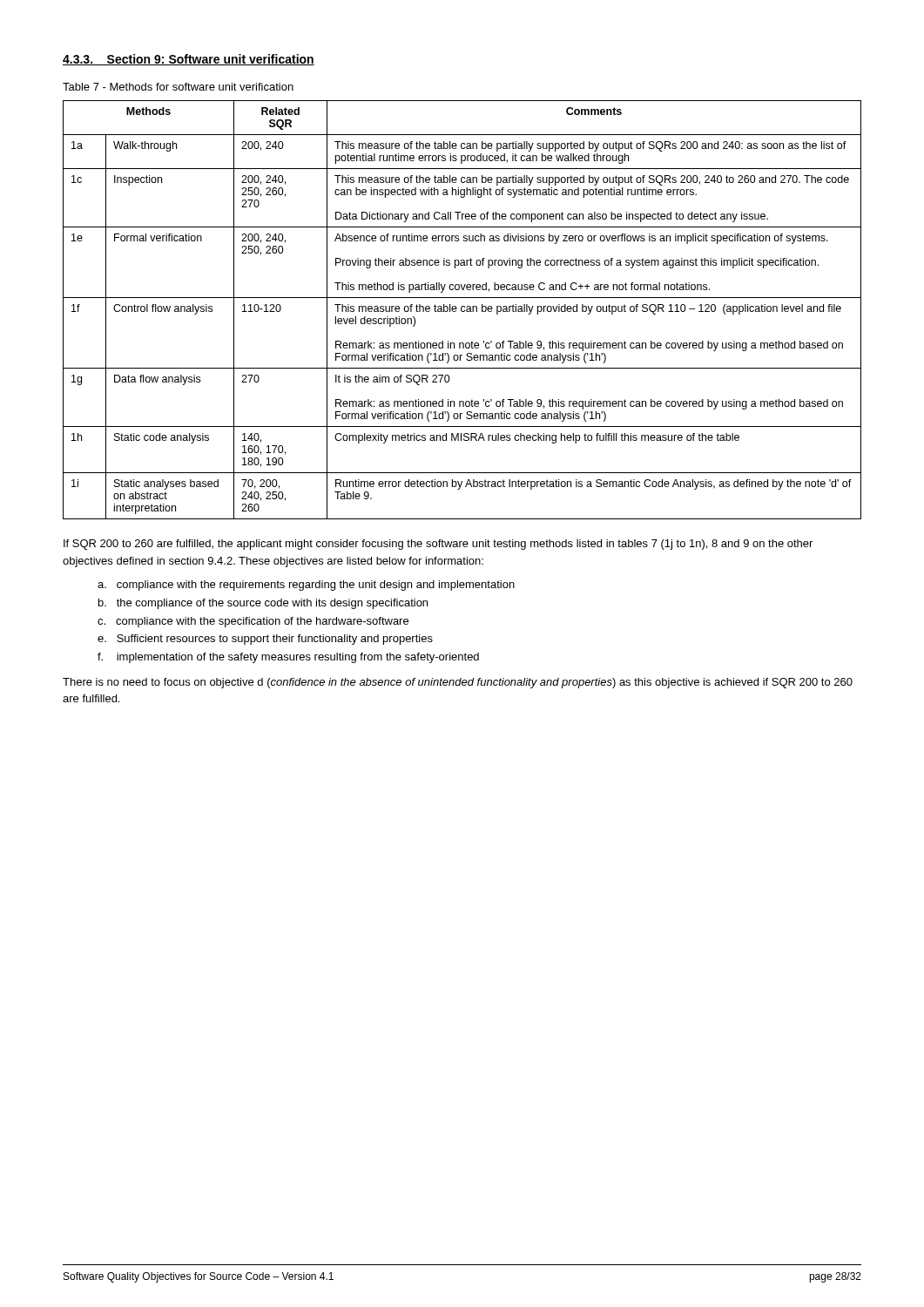Locate the list item with the text "e. Sufficient resources to support their functionality"

(x=265, y=639)
